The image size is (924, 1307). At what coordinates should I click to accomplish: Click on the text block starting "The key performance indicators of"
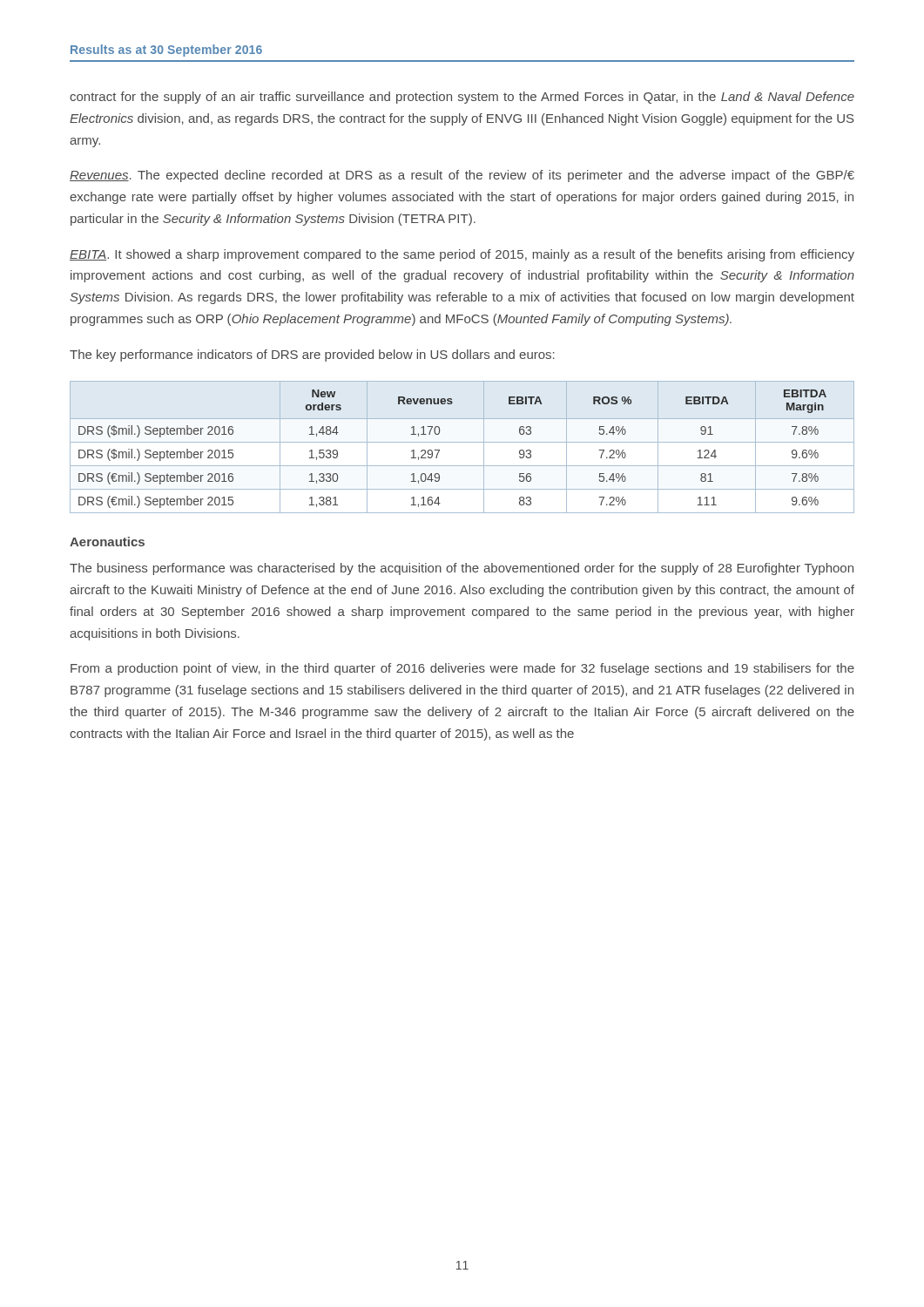click(x=313, y=354)
